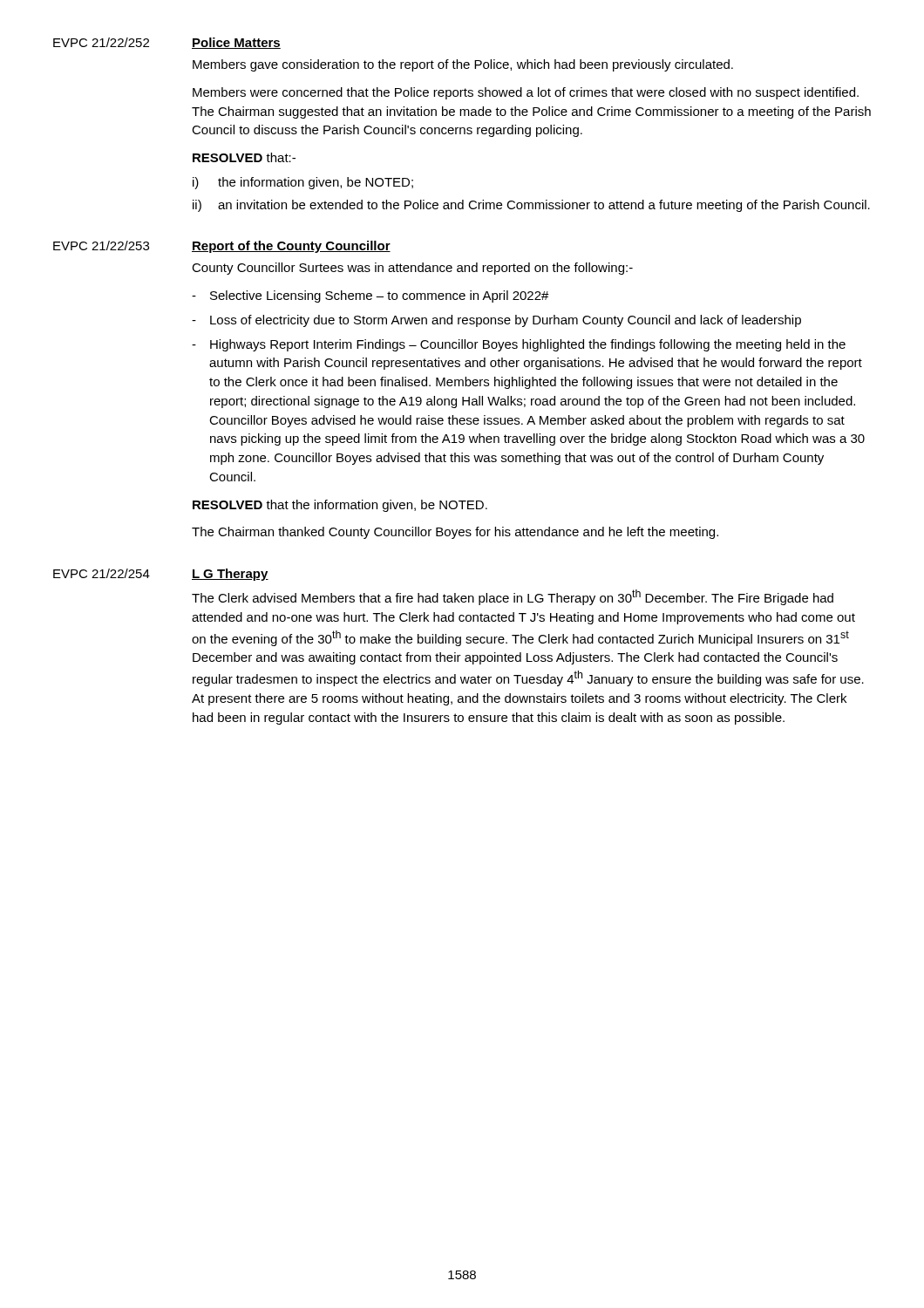Select the block starting "Members gave consideration to the report of"

click(532, 111)
